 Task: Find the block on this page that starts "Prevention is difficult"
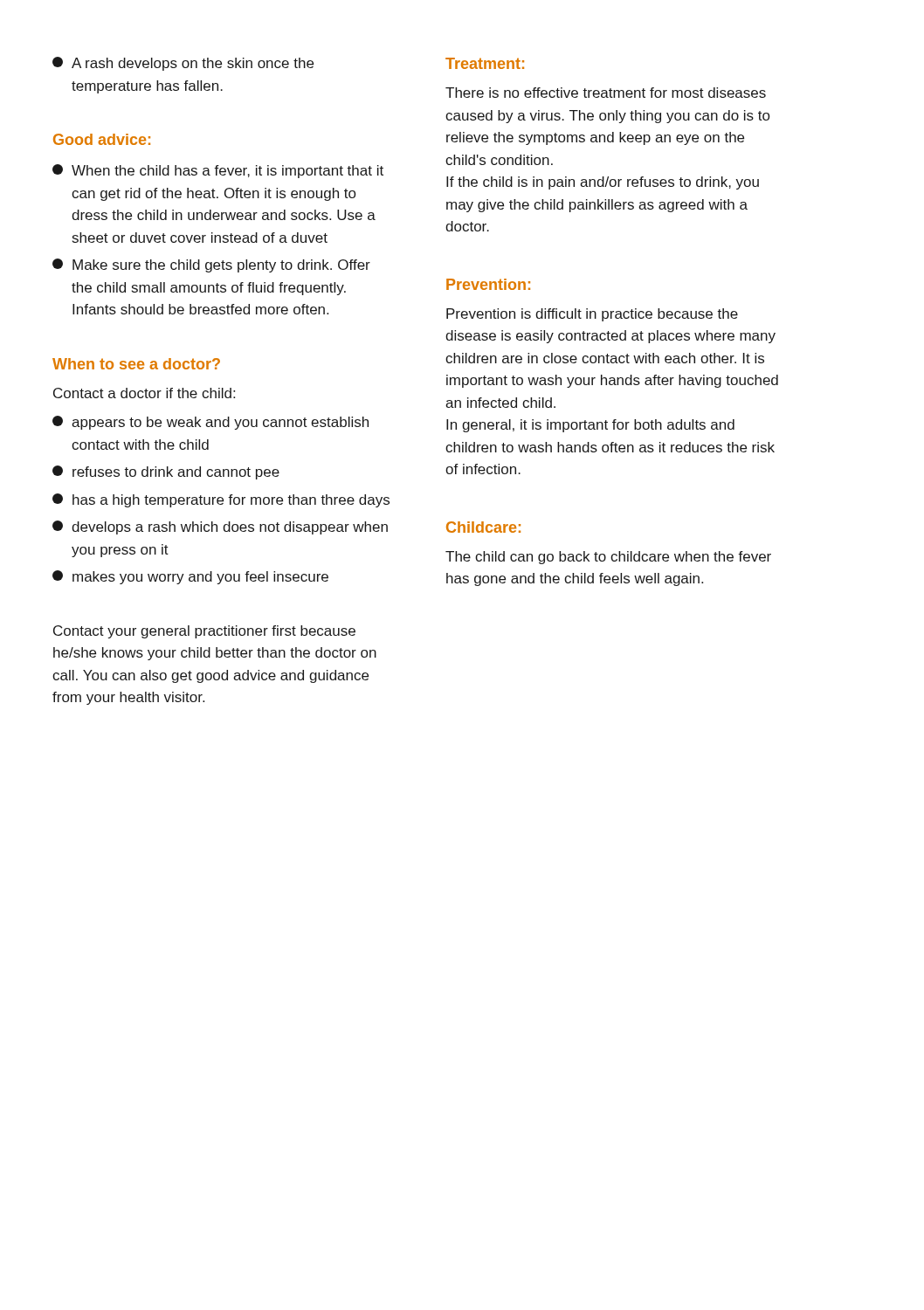pyautogui.click(x=612, y=392)
